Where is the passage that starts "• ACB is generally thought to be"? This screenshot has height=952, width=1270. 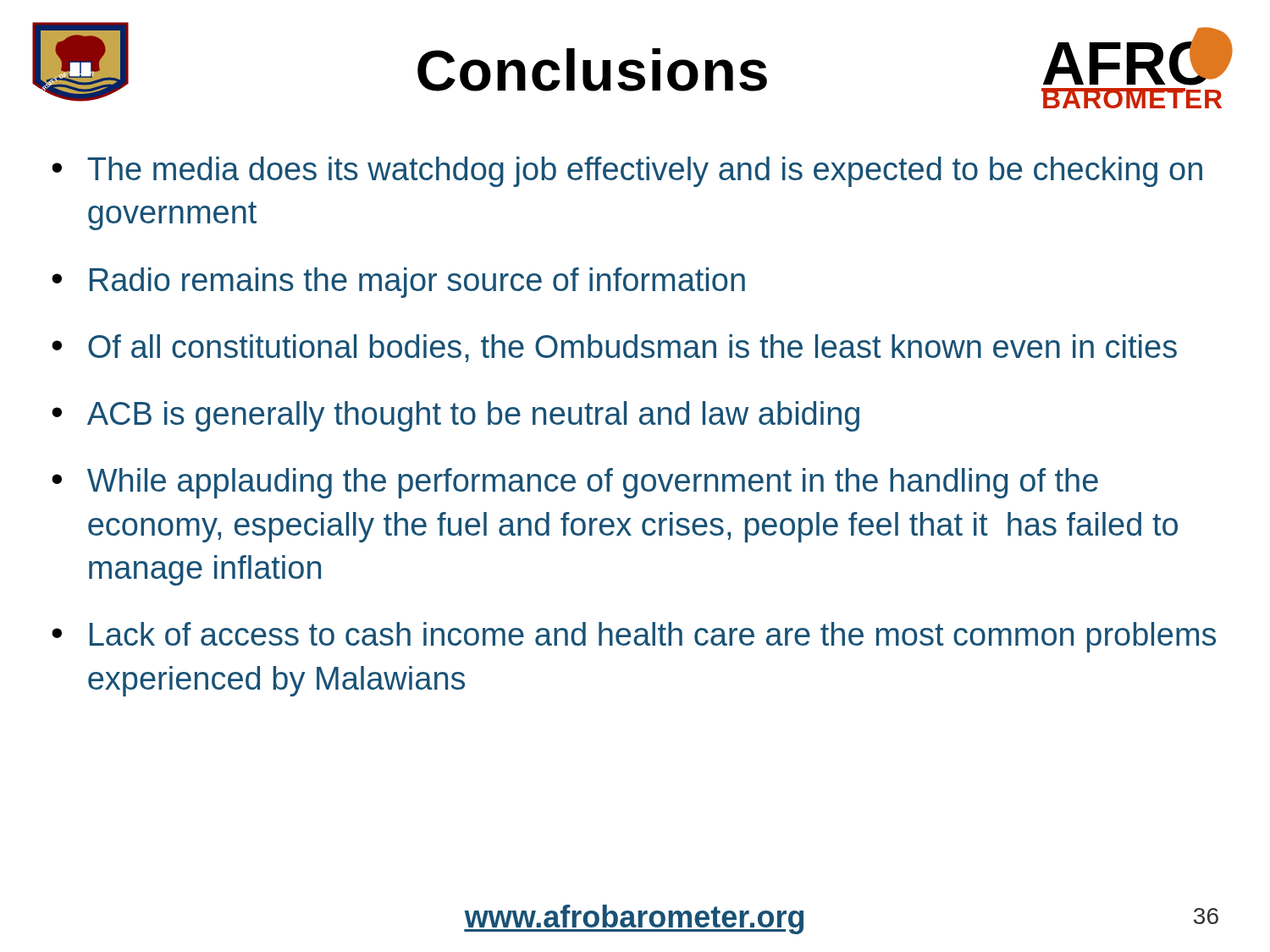point(456,415)
